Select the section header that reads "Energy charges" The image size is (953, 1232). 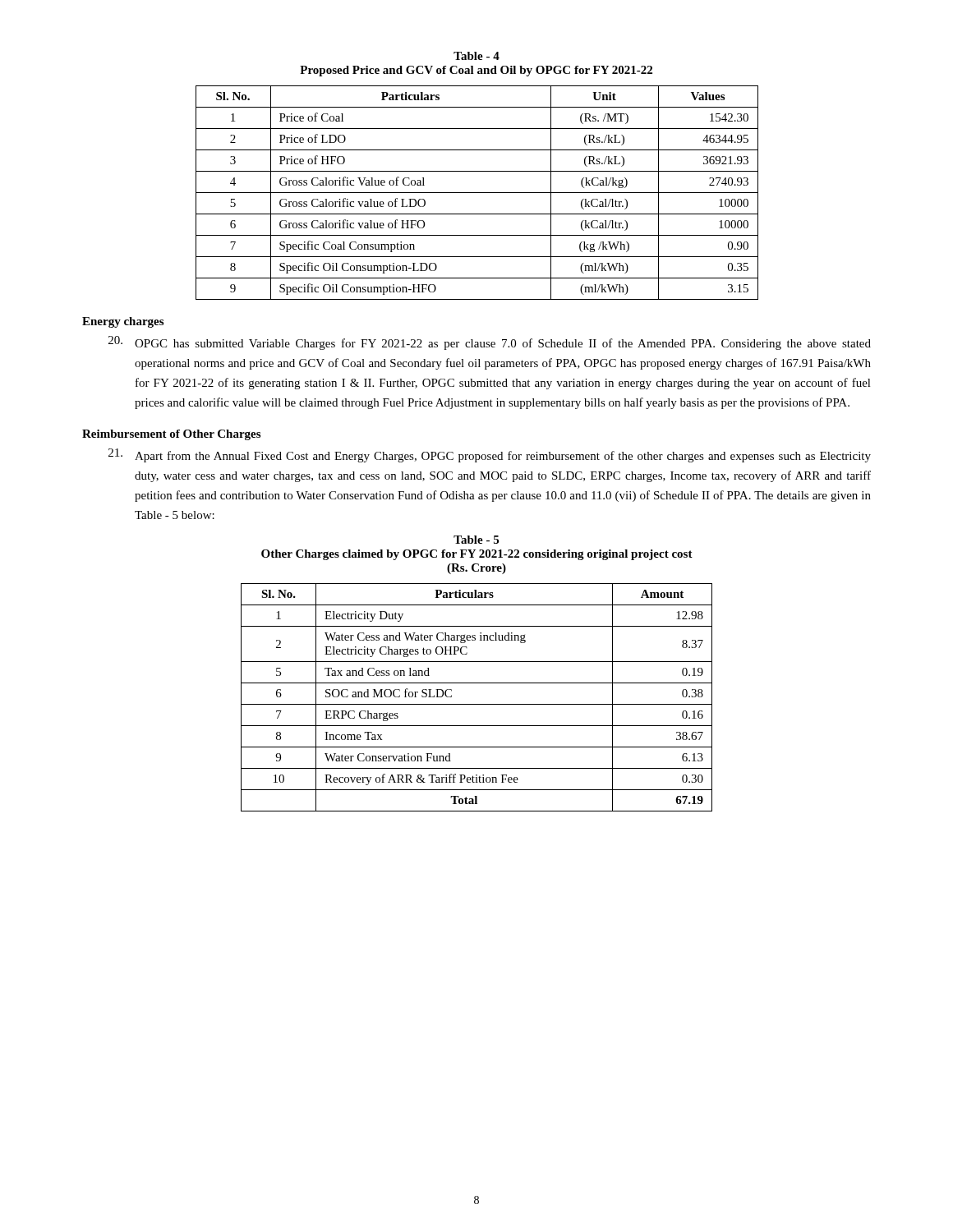tap(123, 321)
